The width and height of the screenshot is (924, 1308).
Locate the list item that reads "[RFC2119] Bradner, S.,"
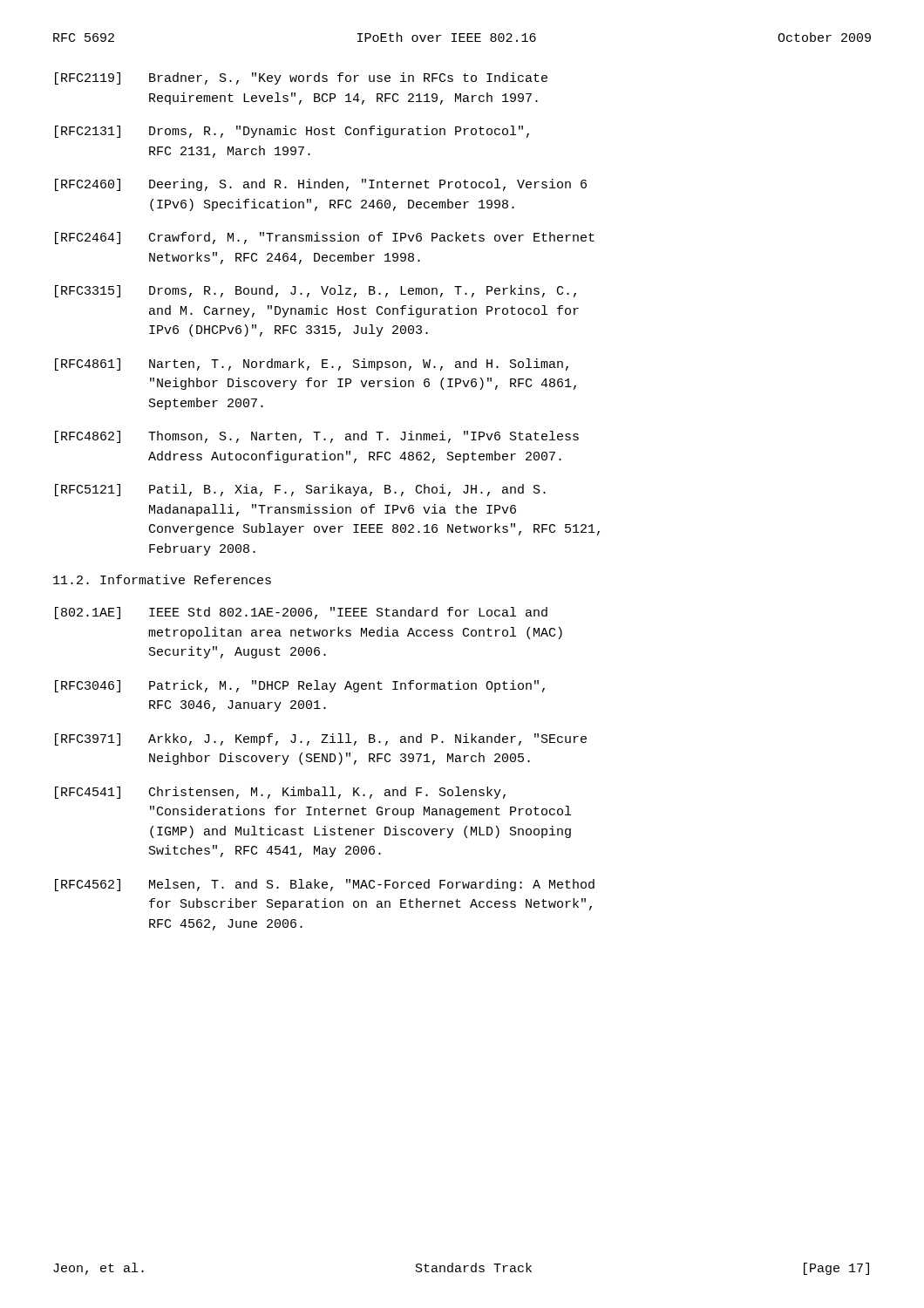click(462, 89)
